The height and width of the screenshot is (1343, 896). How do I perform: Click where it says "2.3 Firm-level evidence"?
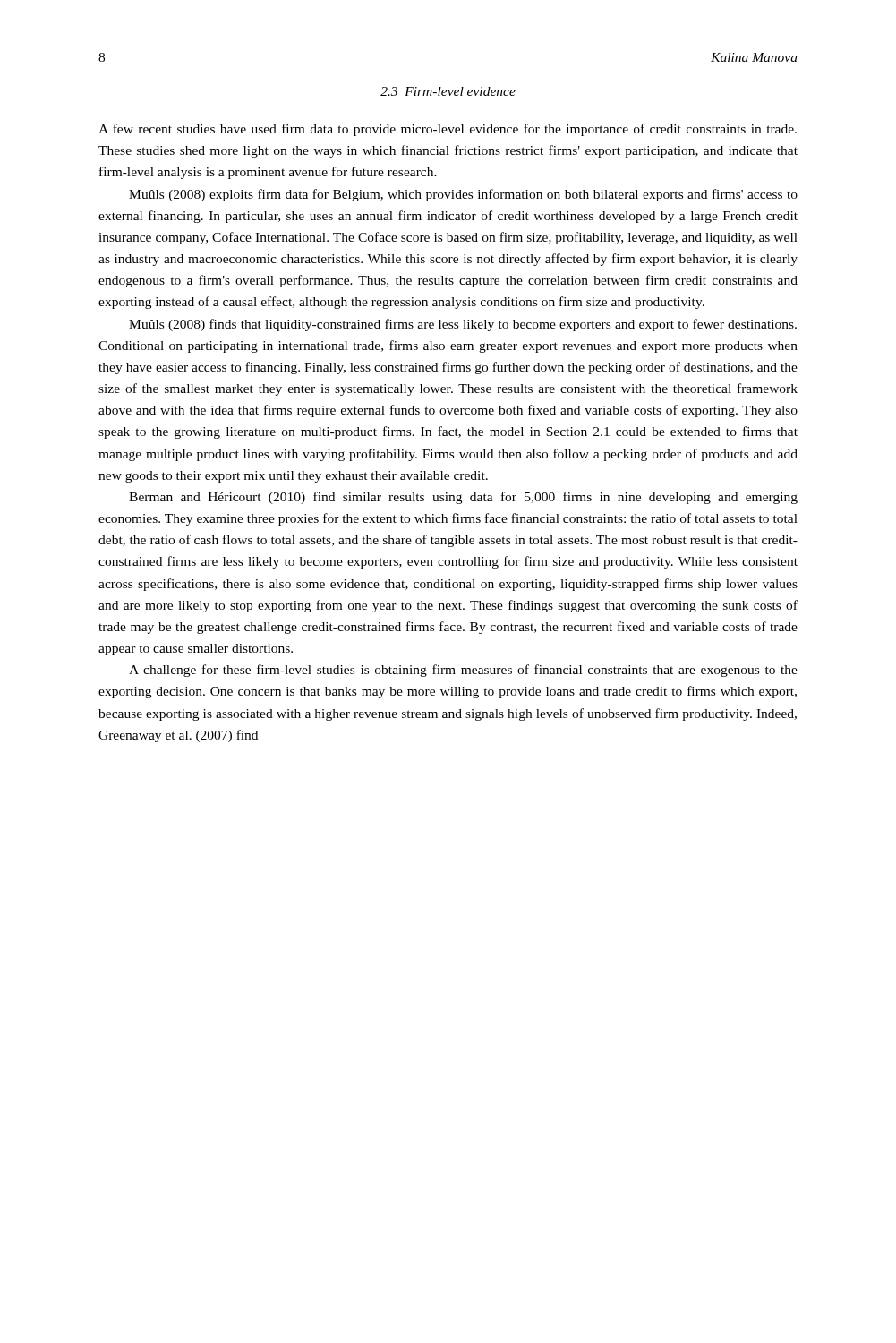click(x=448, y=91)
